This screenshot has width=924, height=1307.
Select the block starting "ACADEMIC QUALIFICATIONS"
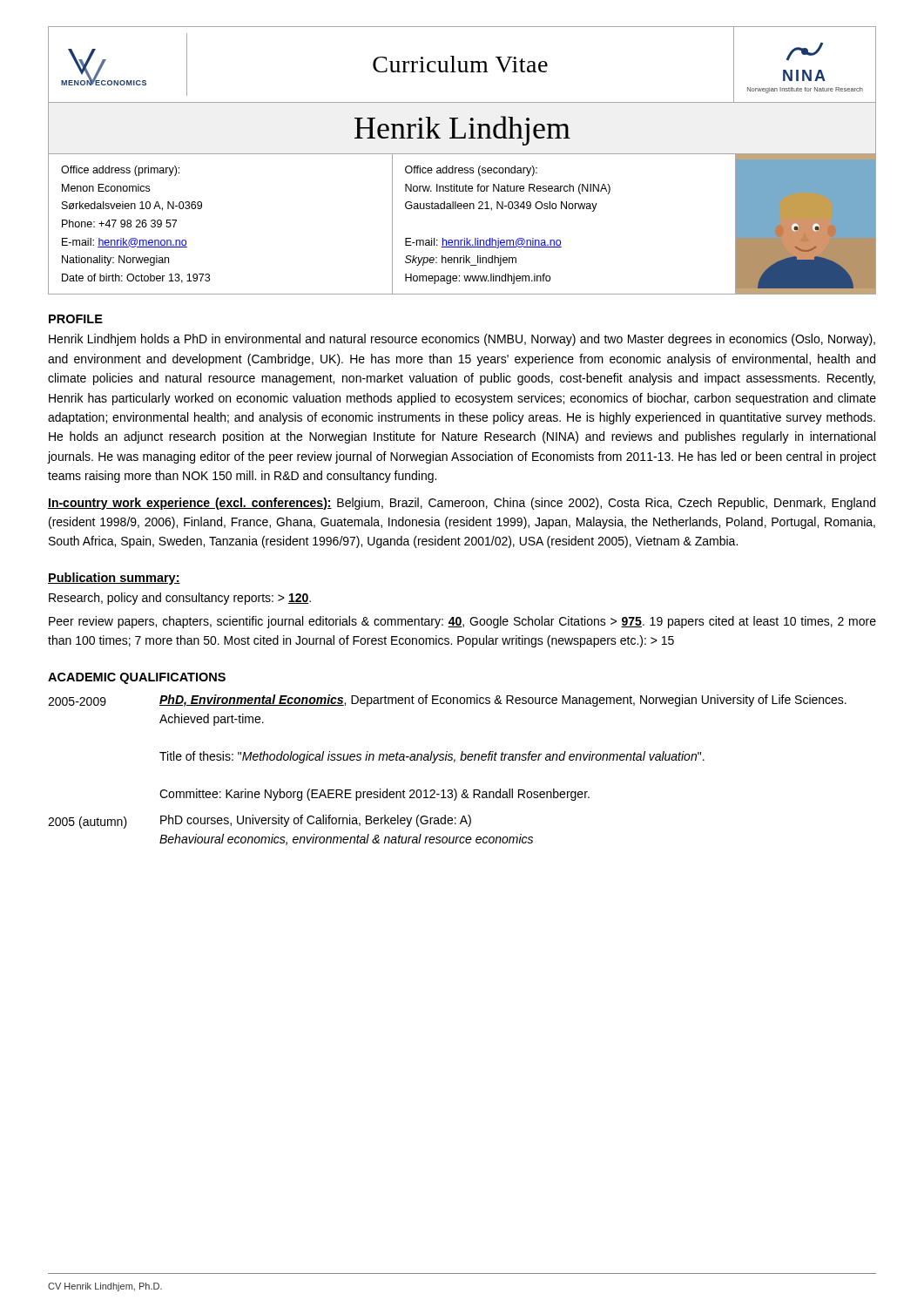click(x=137, y=677)
